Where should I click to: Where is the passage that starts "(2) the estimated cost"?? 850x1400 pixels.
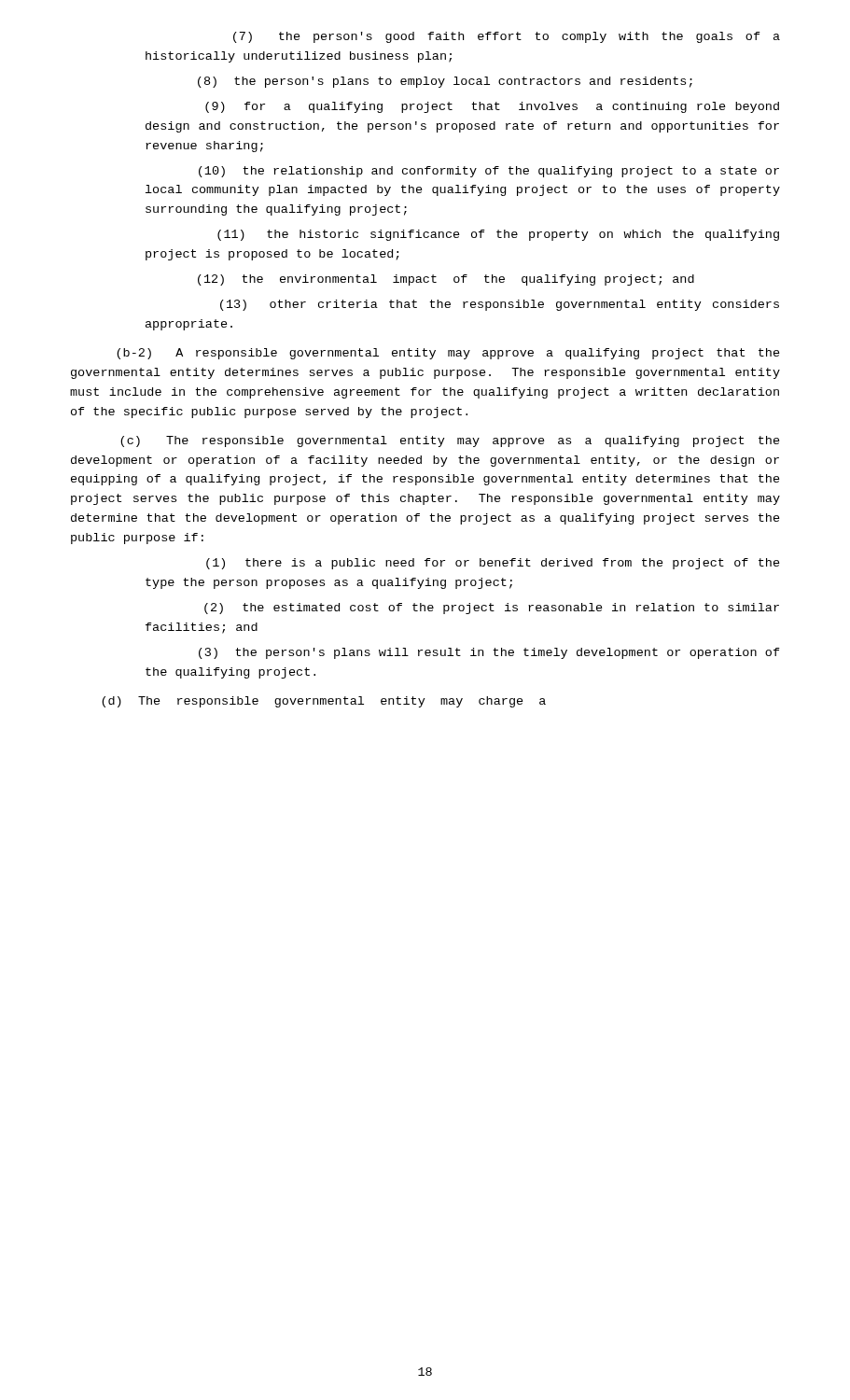[458, 619]
